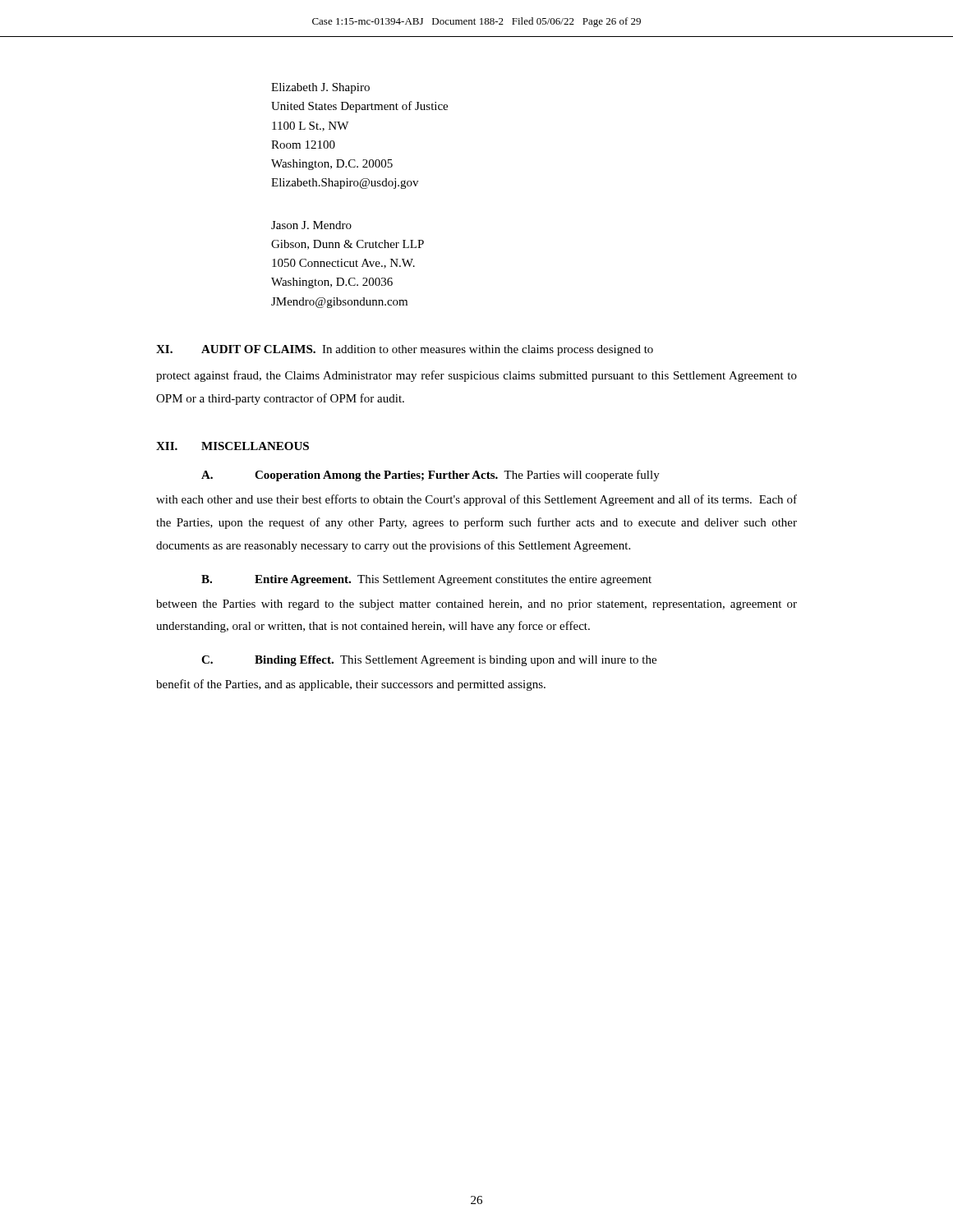Where is the section header that starts "A. Cooperation Among the Parties; Further Acts. The"?
The height and width of the screenshot is (1232, 953).
[408, 475]
